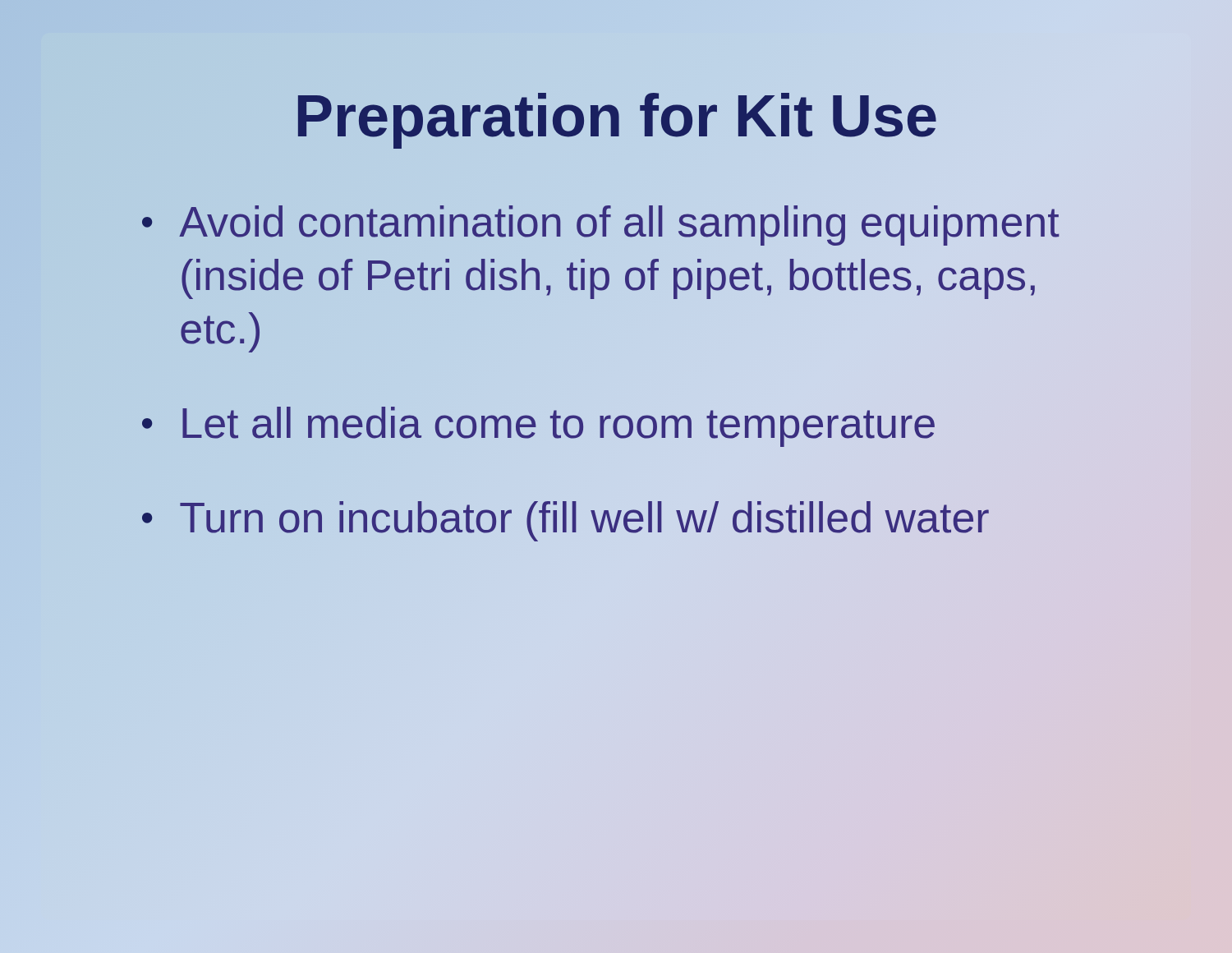Click on the list item that says "• Avoid contamination of all sampling equipment (inside"

click(632, 275)
